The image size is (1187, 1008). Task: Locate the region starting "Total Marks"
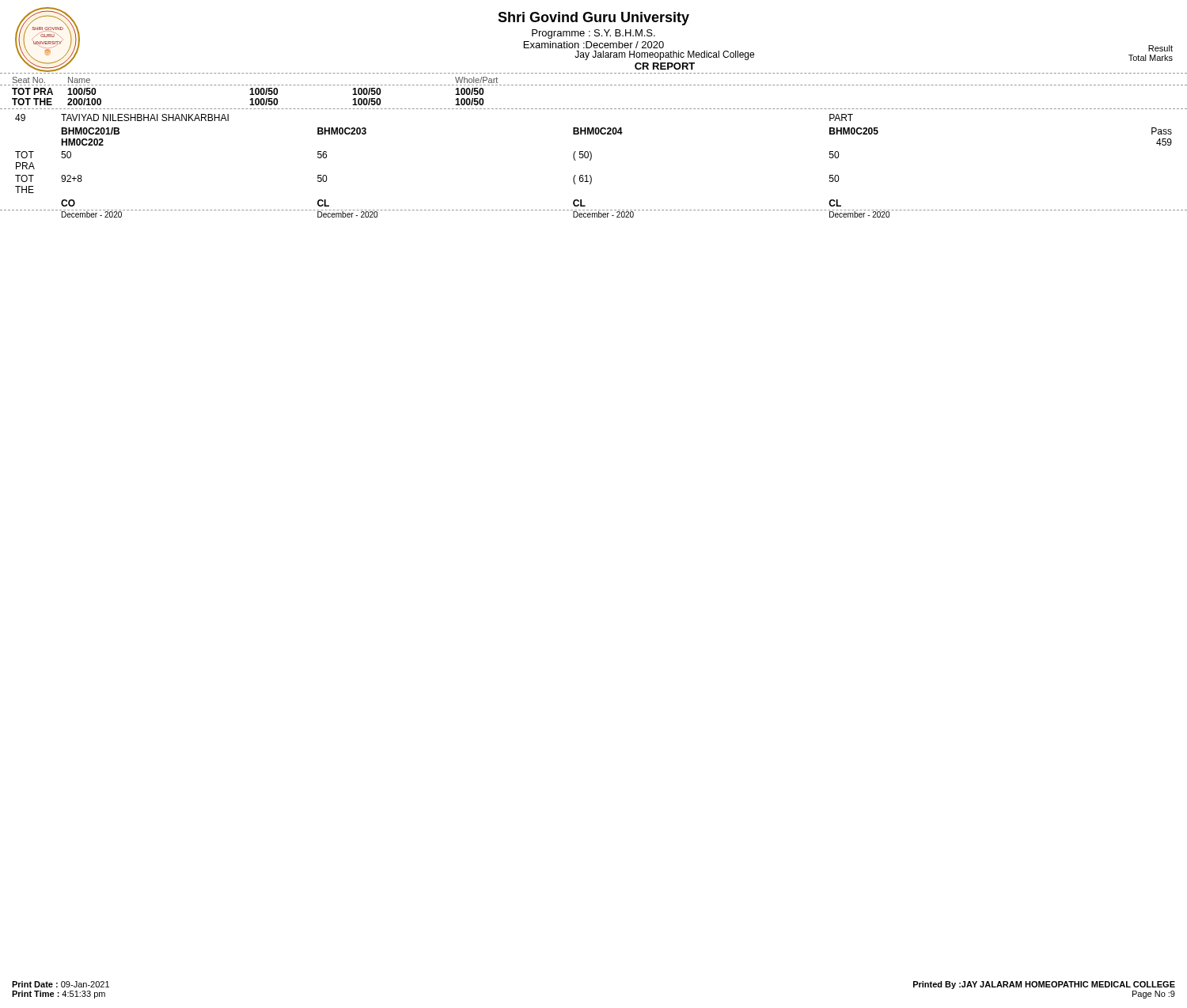coord(1150,58)
